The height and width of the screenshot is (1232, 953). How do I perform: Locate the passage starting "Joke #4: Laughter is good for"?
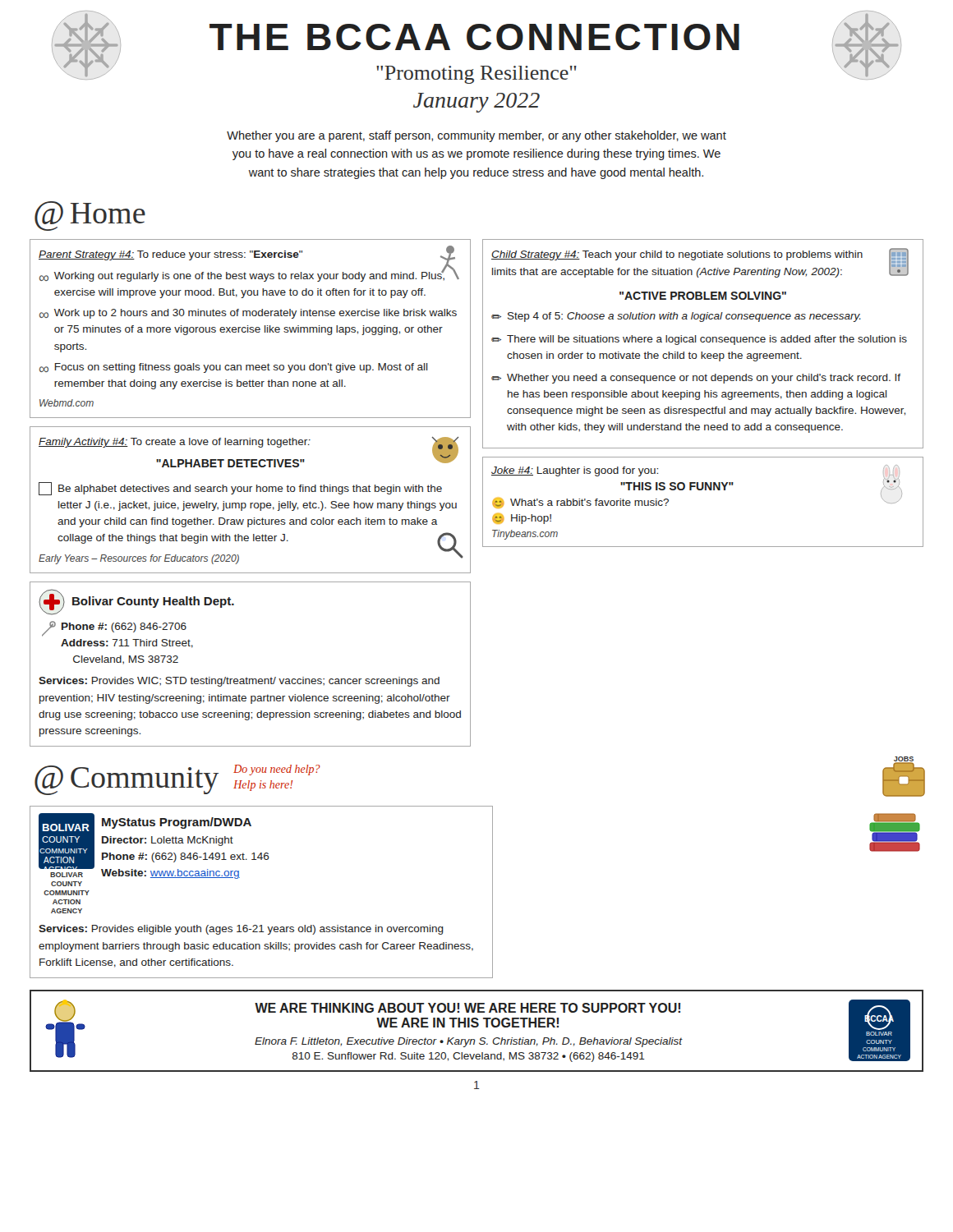coord(697,479)
